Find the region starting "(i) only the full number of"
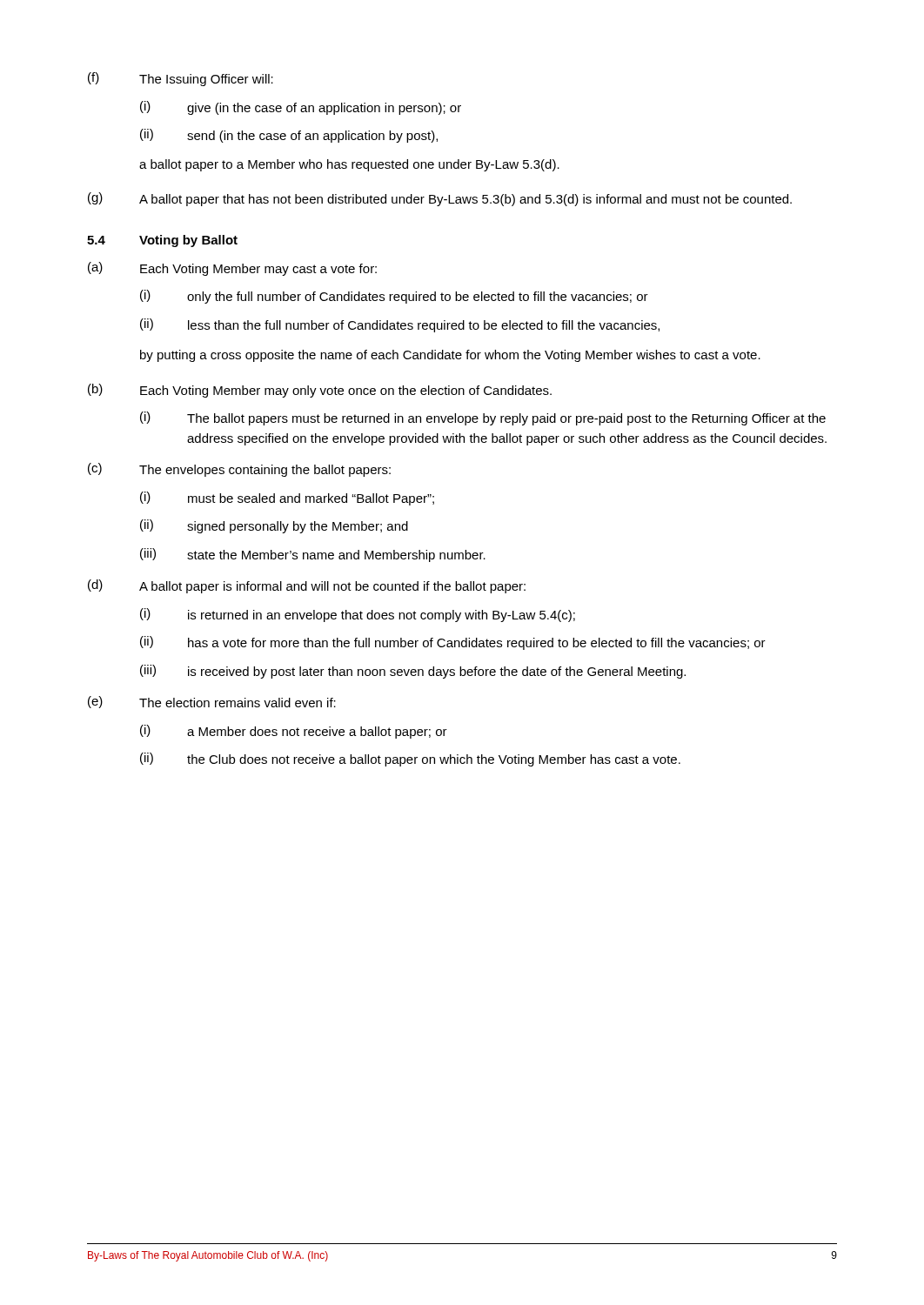924x1305 pixels. coord(488,297)
